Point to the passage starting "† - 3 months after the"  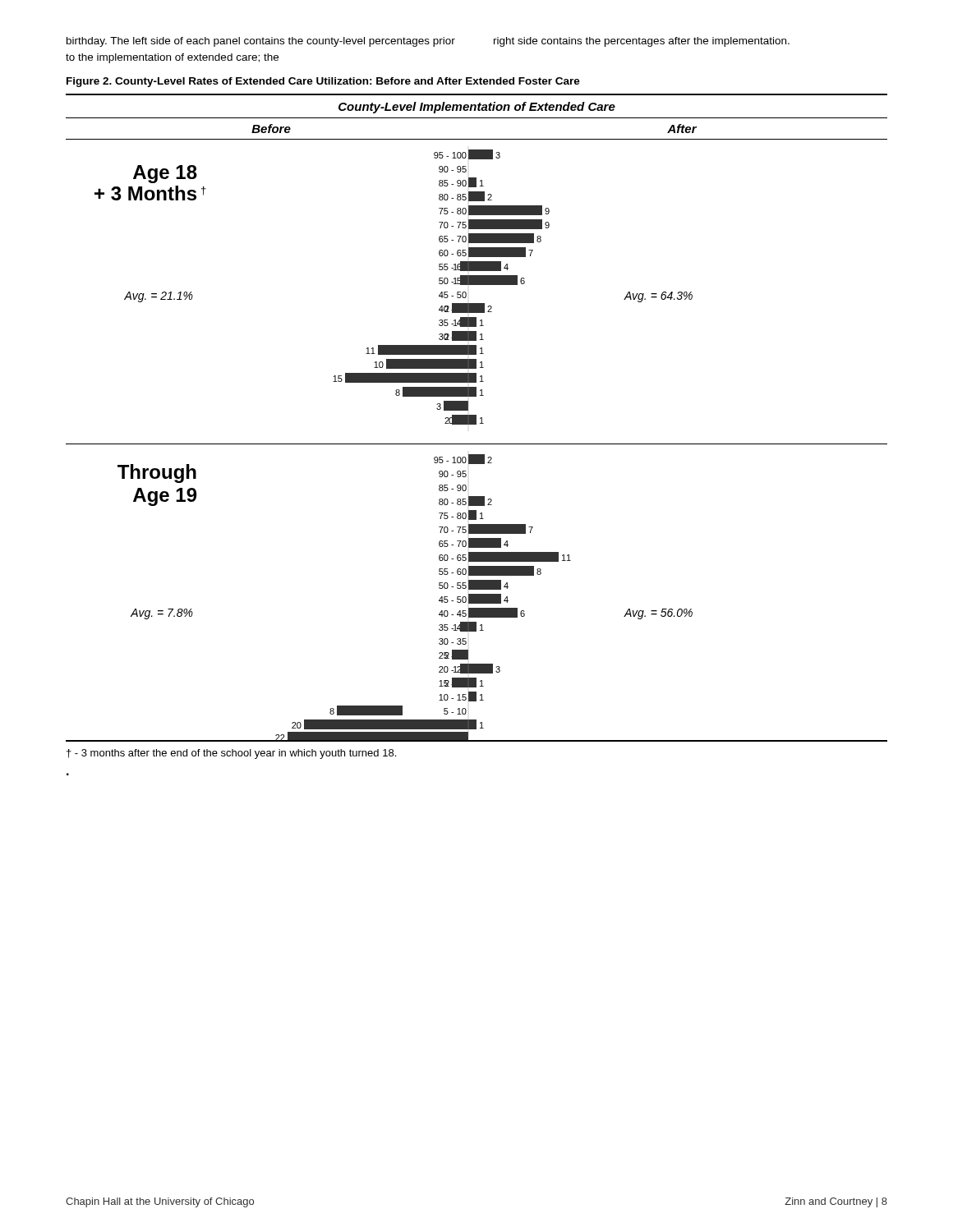[x=231, y=752]
